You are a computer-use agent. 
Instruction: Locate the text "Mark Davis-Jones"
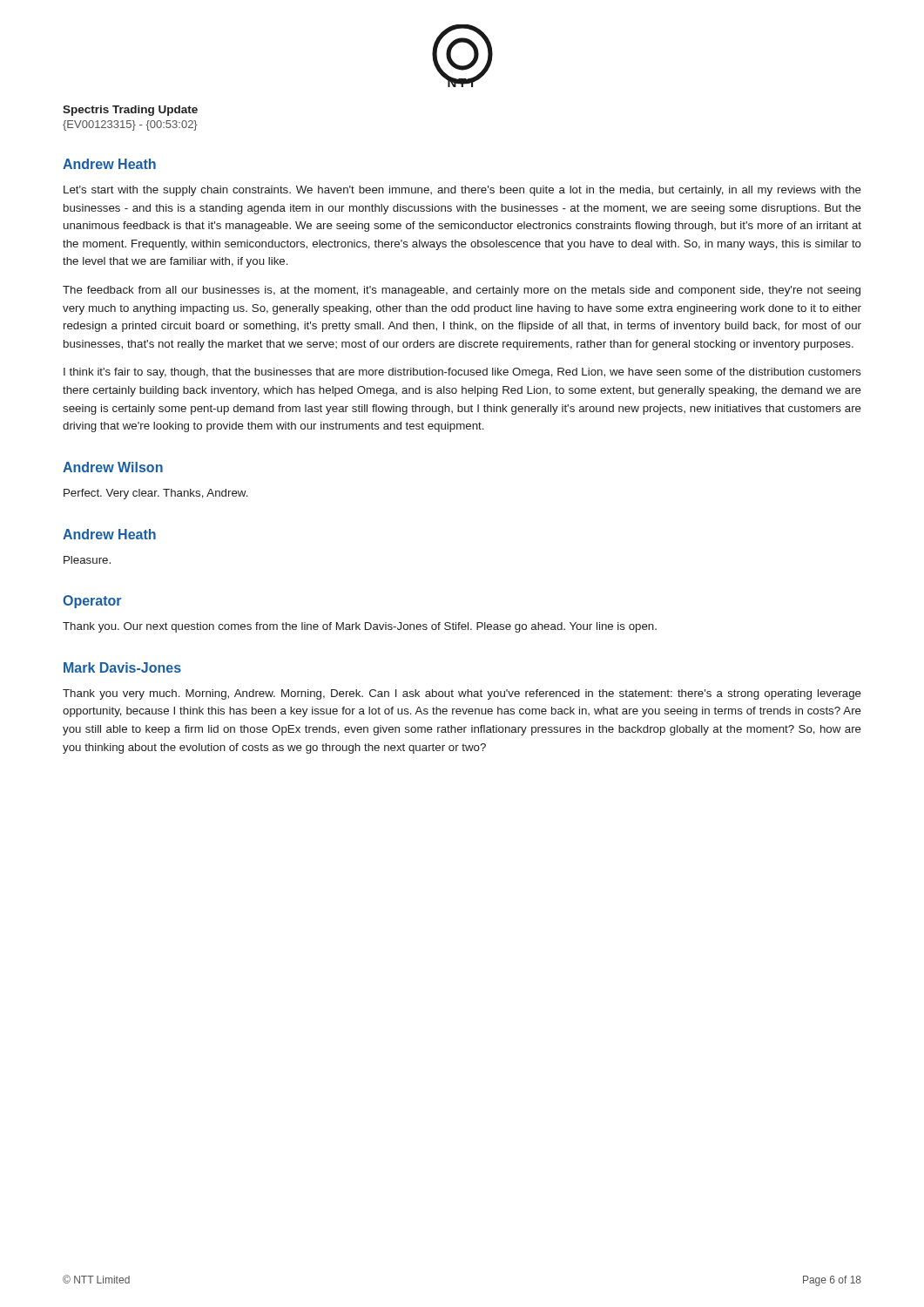coord(122,668)
